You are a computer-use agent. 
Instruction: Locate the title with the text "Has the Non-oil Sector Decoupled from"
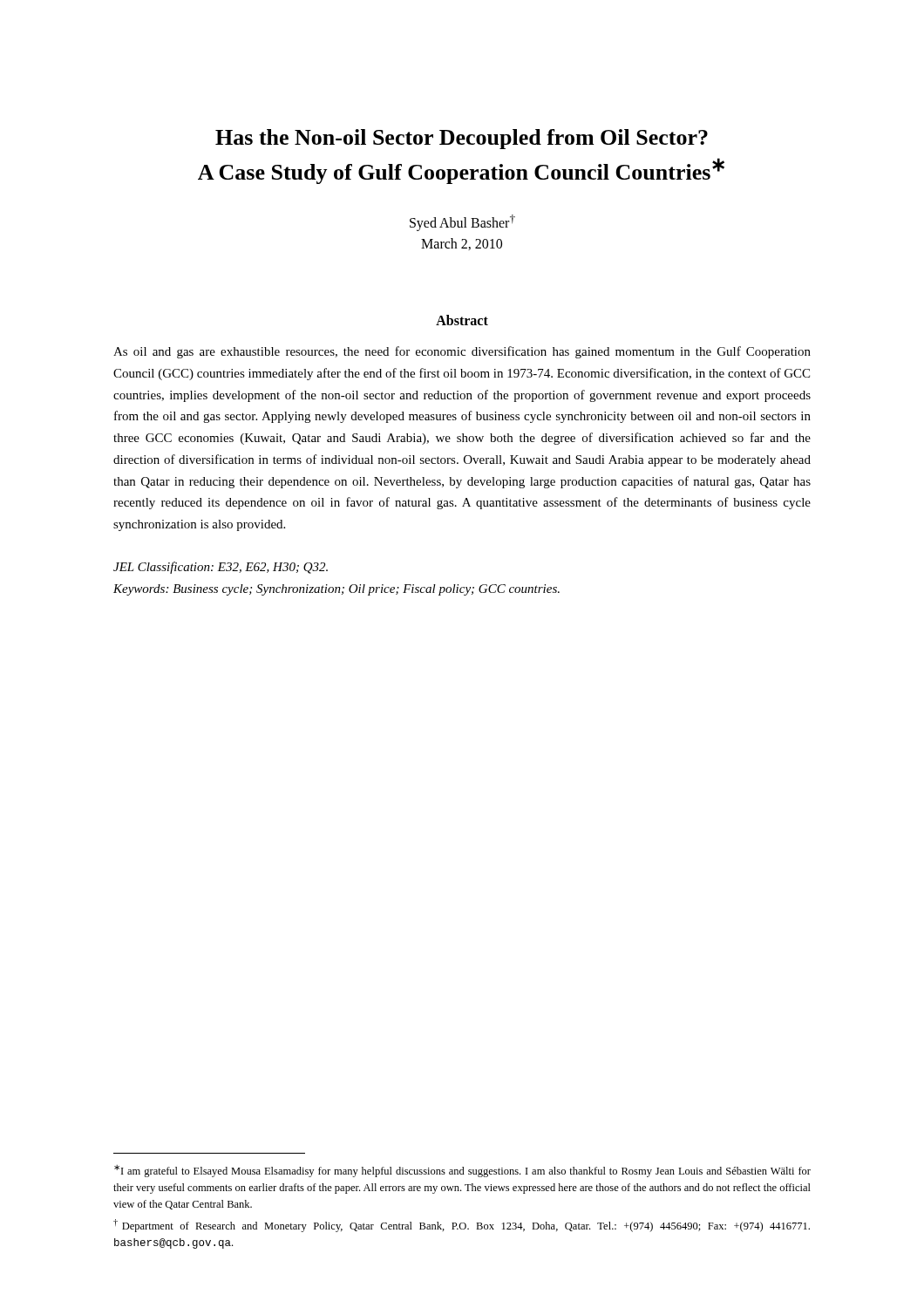point(462,155)
